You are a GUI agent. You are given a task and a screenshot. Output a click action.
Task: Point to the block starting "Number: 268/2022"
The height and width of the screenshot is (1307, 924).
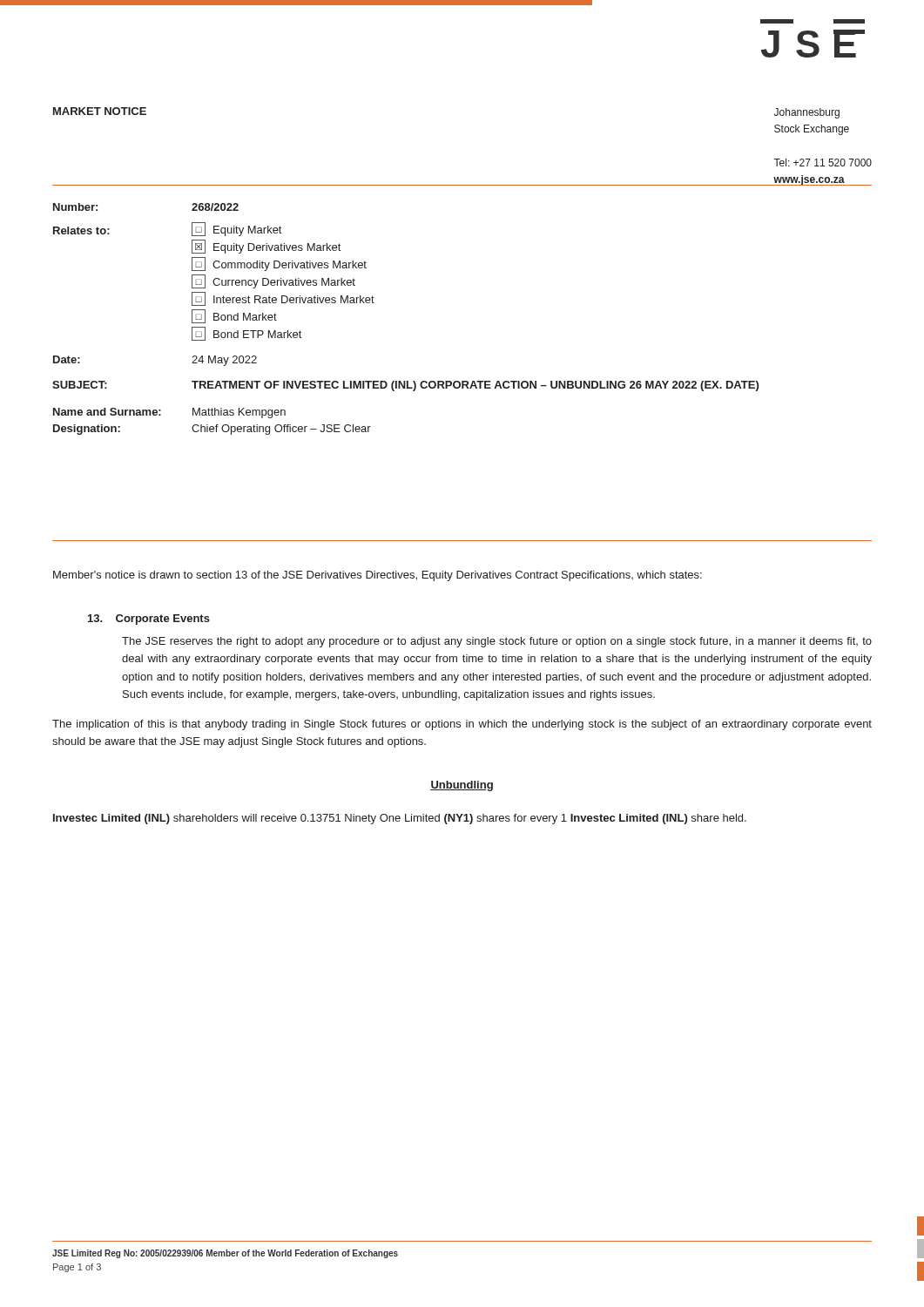pyautogui.click(x=72, y=207)
